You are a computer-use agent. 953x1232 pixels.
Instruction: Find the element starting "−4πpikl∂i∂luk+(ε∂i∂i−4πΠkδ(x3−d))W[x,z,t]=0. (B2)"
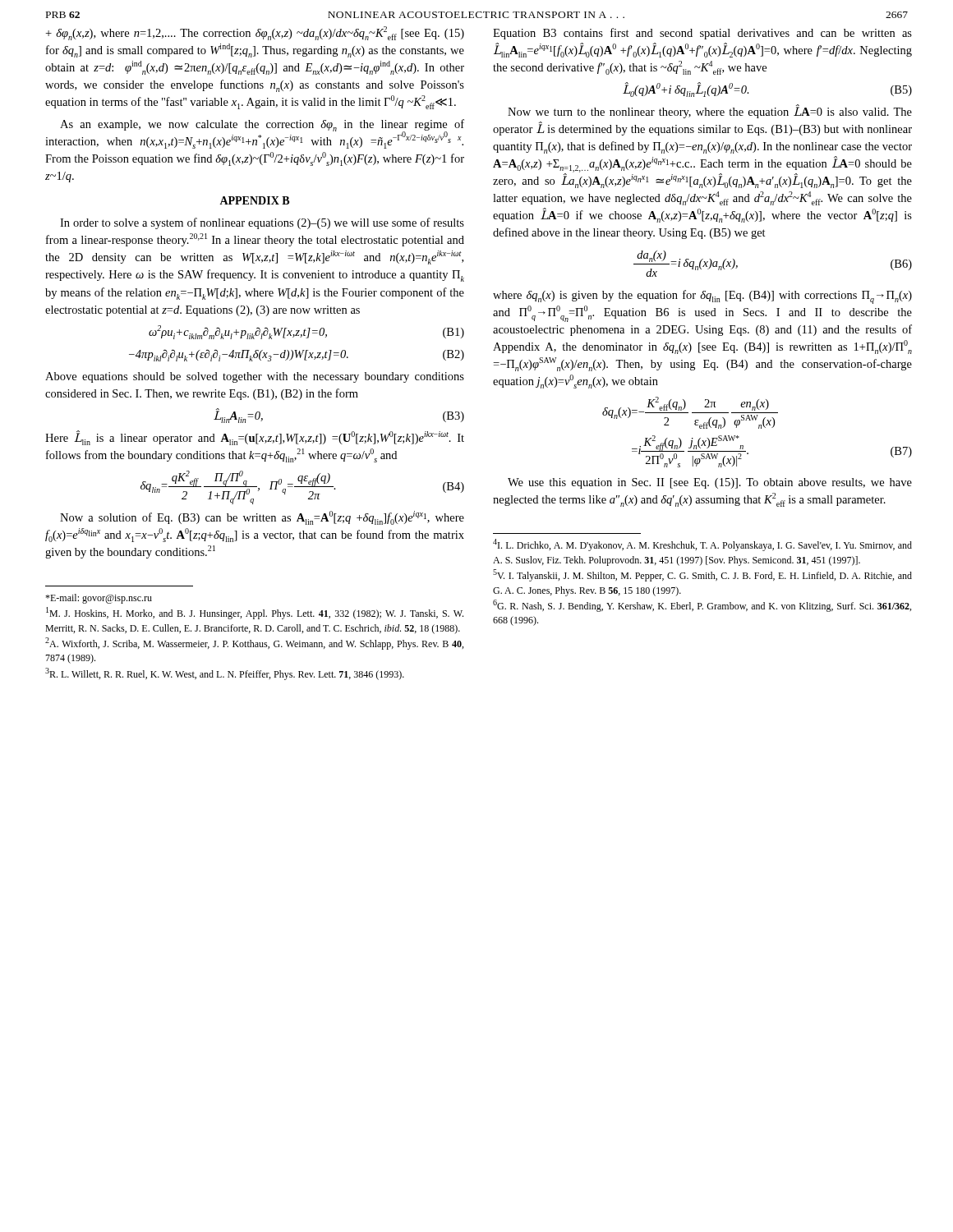click(x=255, y=354)
